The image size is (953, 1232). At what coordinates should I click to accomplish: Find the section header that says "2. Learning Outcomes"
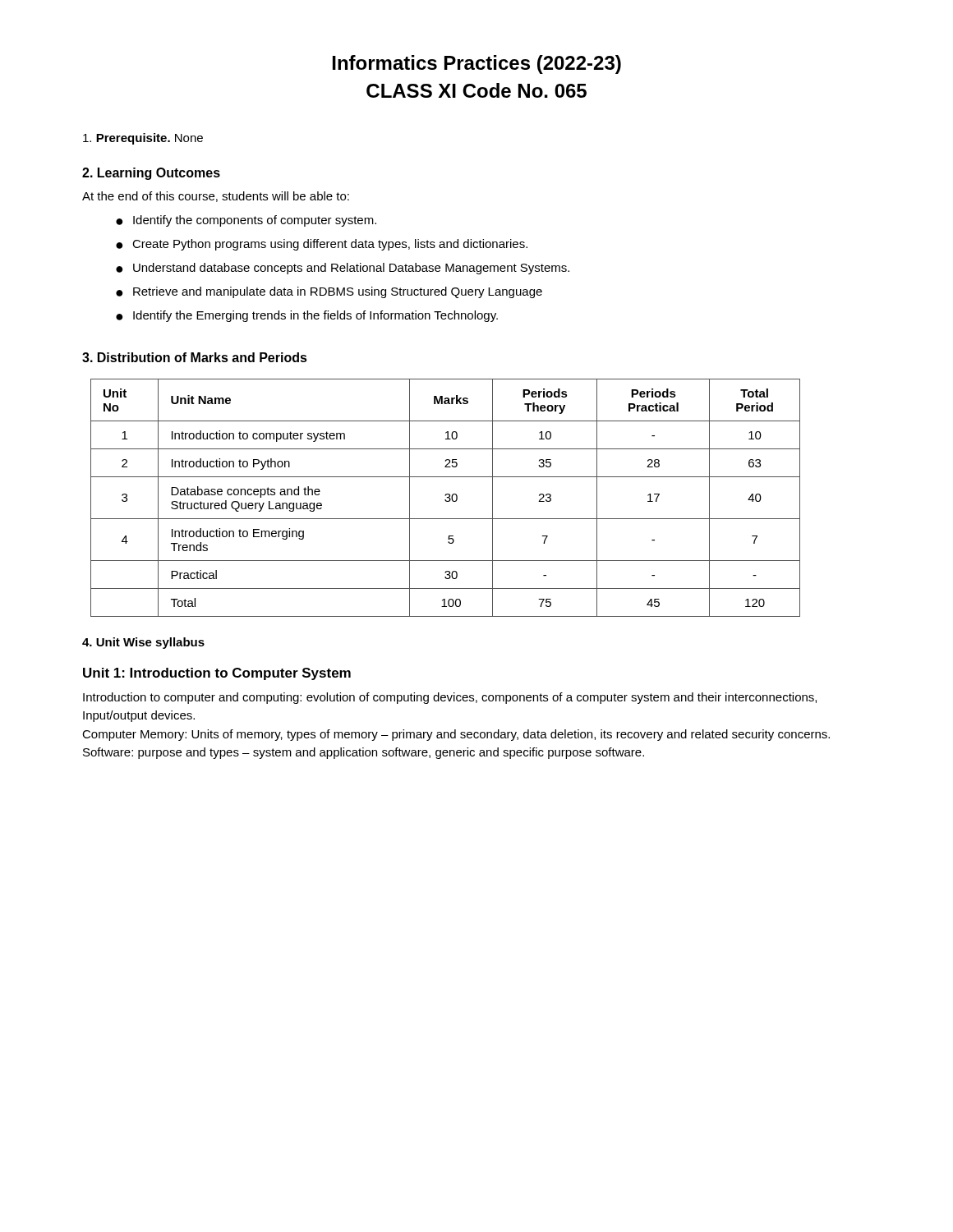[151, 173]
